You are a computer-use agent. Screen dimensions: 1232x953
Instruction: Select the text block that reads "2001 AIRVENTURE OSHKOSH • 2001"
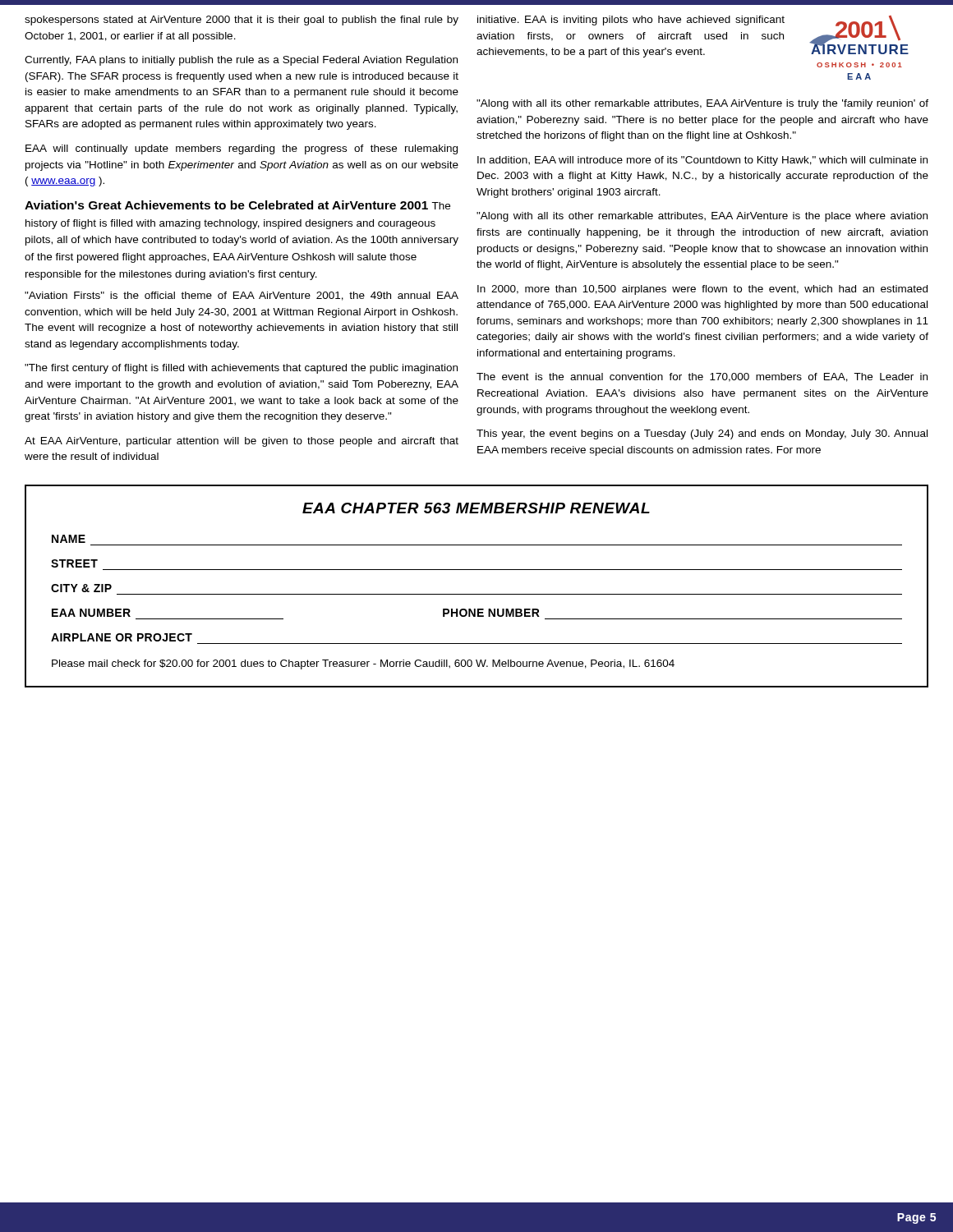(702, 51)
